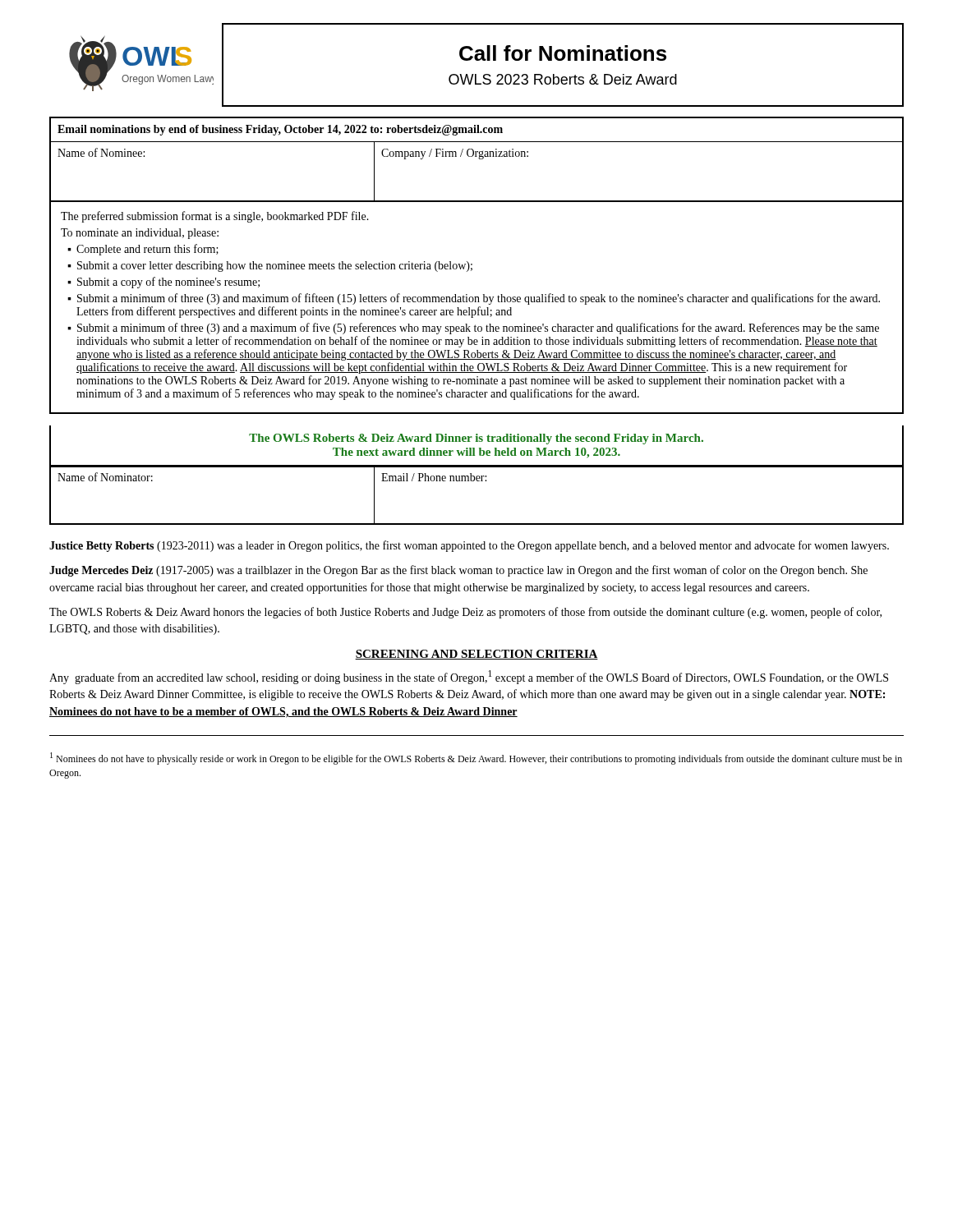953x1232 pixels.
Task: Find the table that mentions "Name of Nominee:"
Action: [476, 159]
